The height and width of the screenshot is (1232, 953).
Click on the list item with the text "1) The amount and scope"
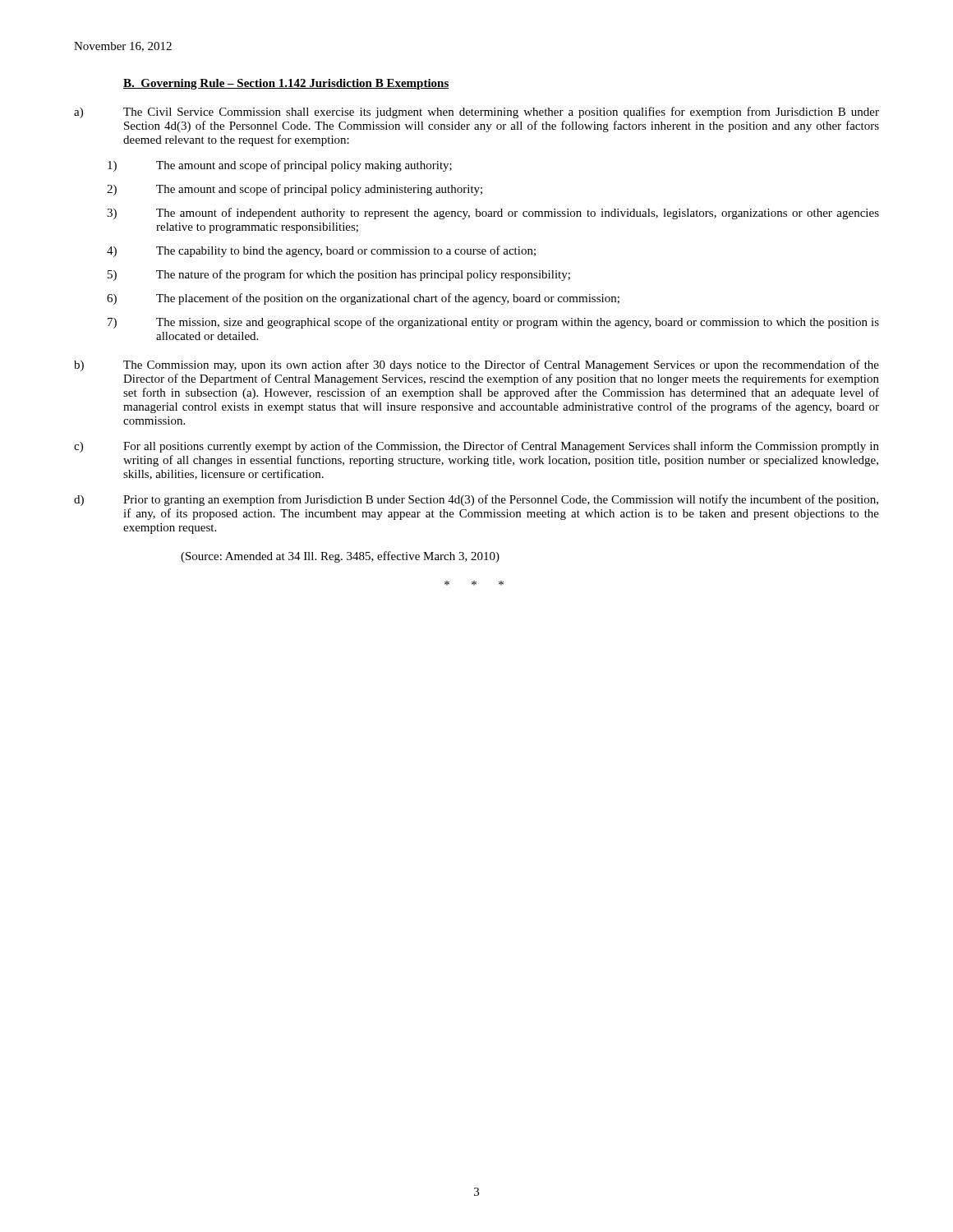pos(280,166)
